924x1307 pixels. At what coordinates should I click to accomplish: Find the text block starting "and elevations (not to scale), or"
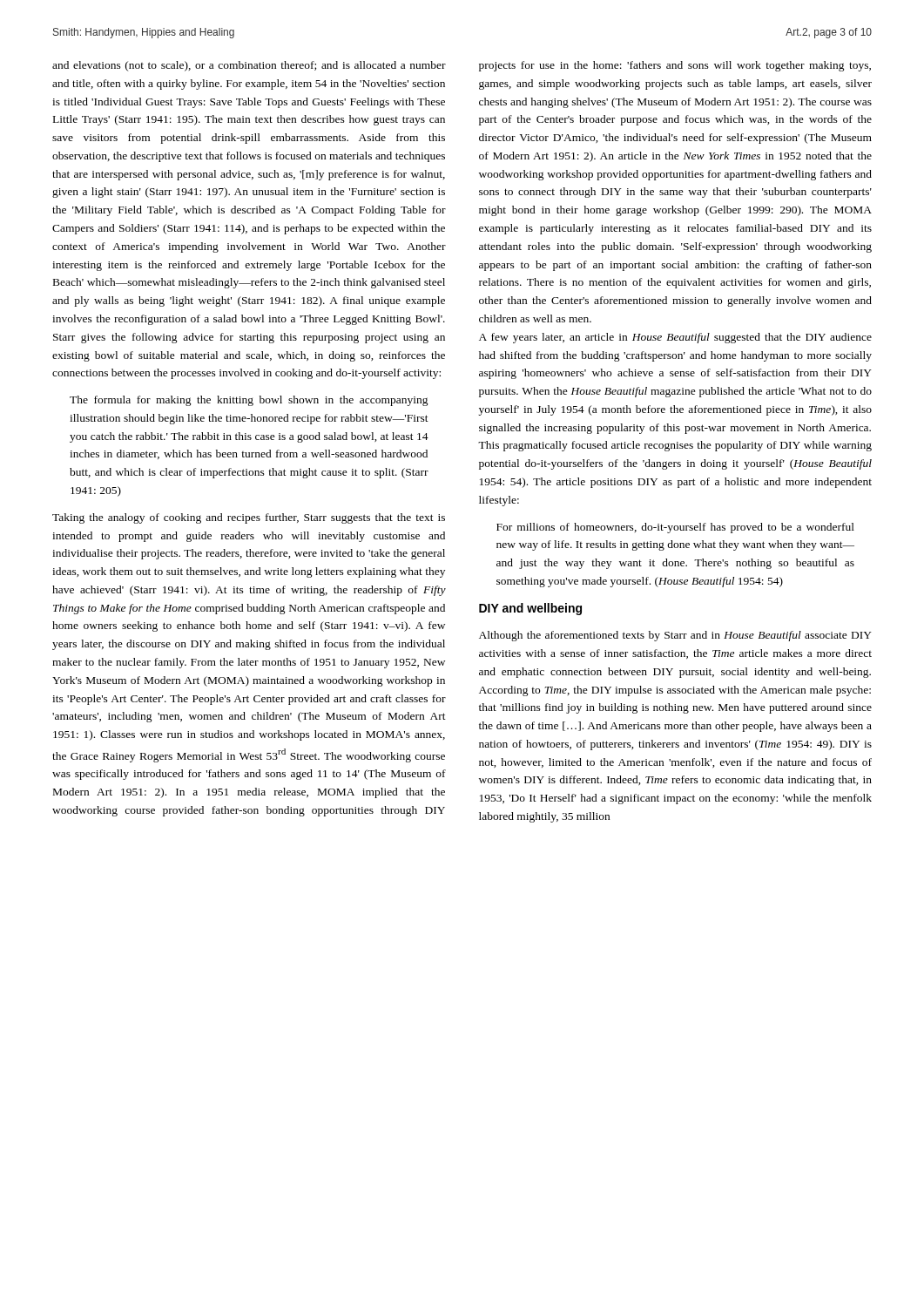tap(249, 220)
